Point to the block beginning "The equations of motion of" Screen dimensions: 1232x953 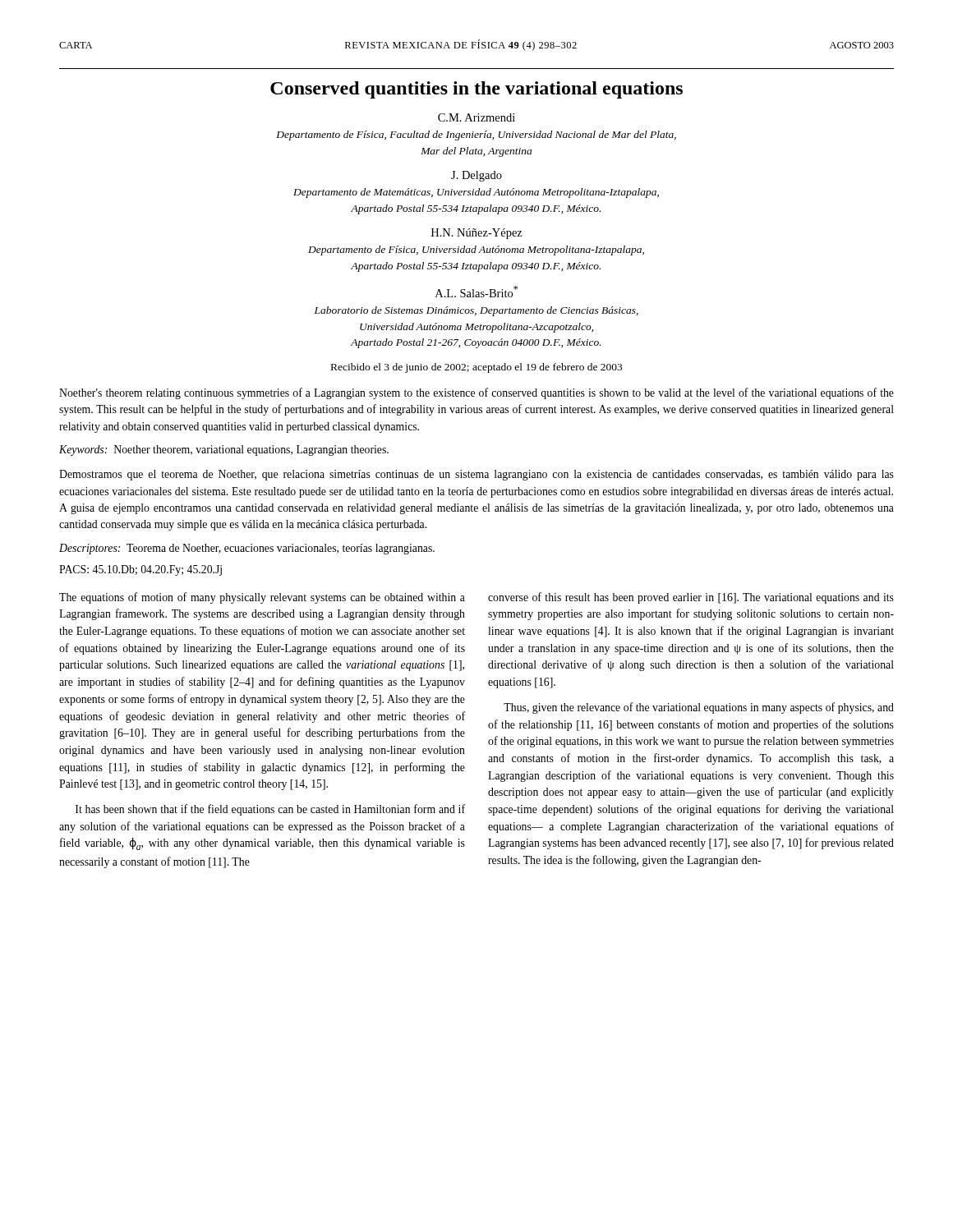[x=262, y=731]
